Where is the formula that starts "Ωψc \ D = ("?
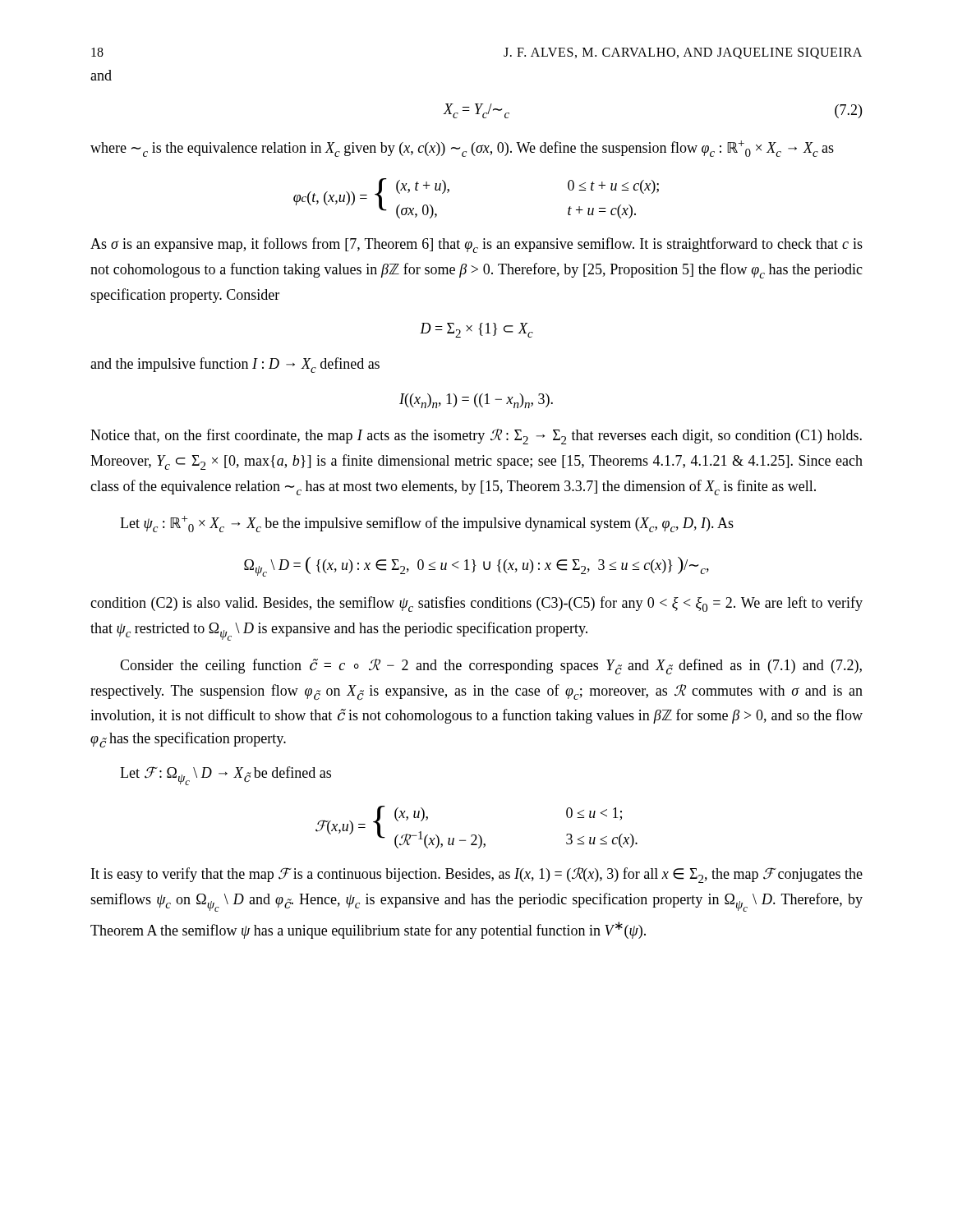Viewport: 953px width, 1232px height. pyautogui.click(x=476, y=565)
